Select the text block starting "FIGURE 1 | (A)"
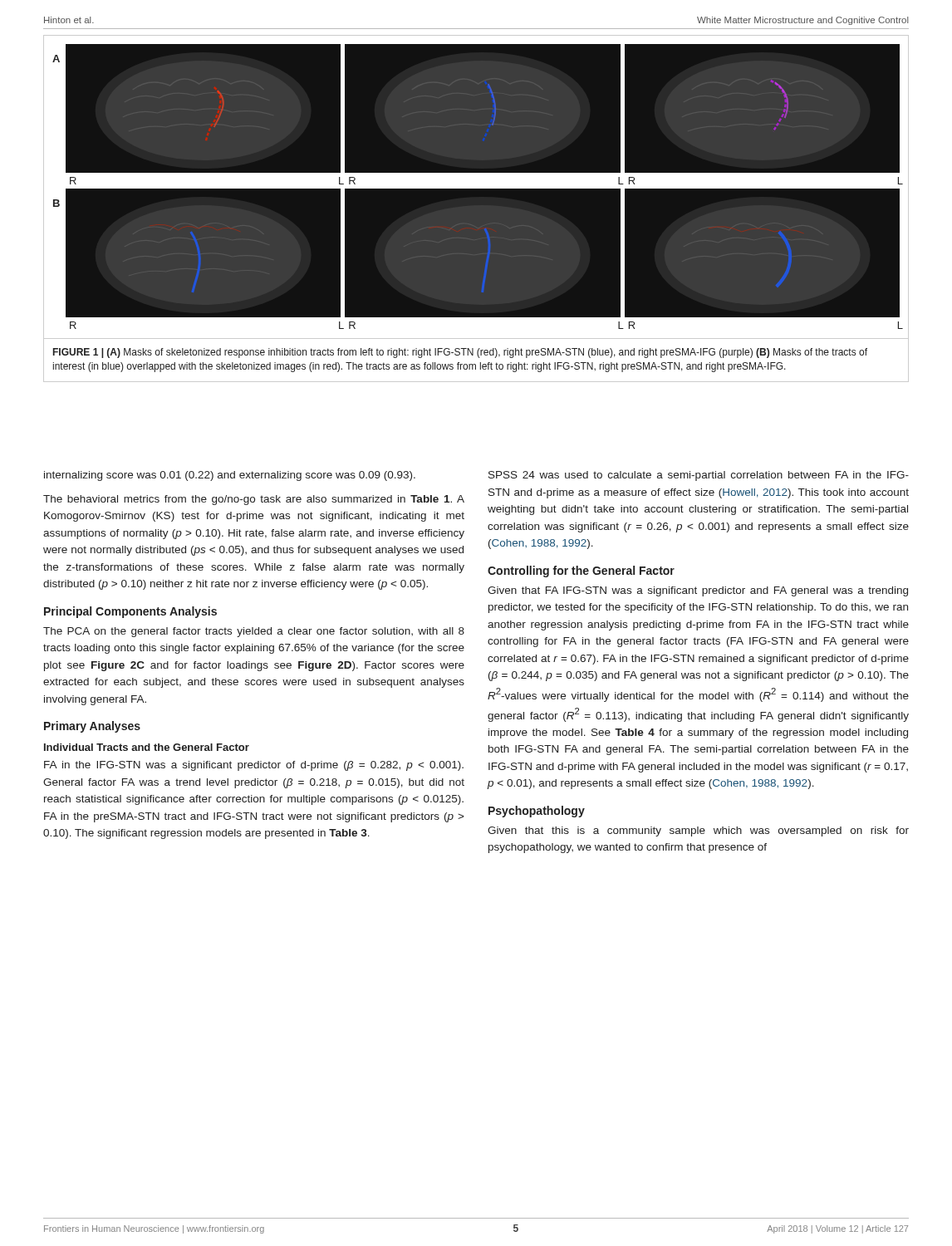Viewport: 952px width, 1246px height. 460,359
